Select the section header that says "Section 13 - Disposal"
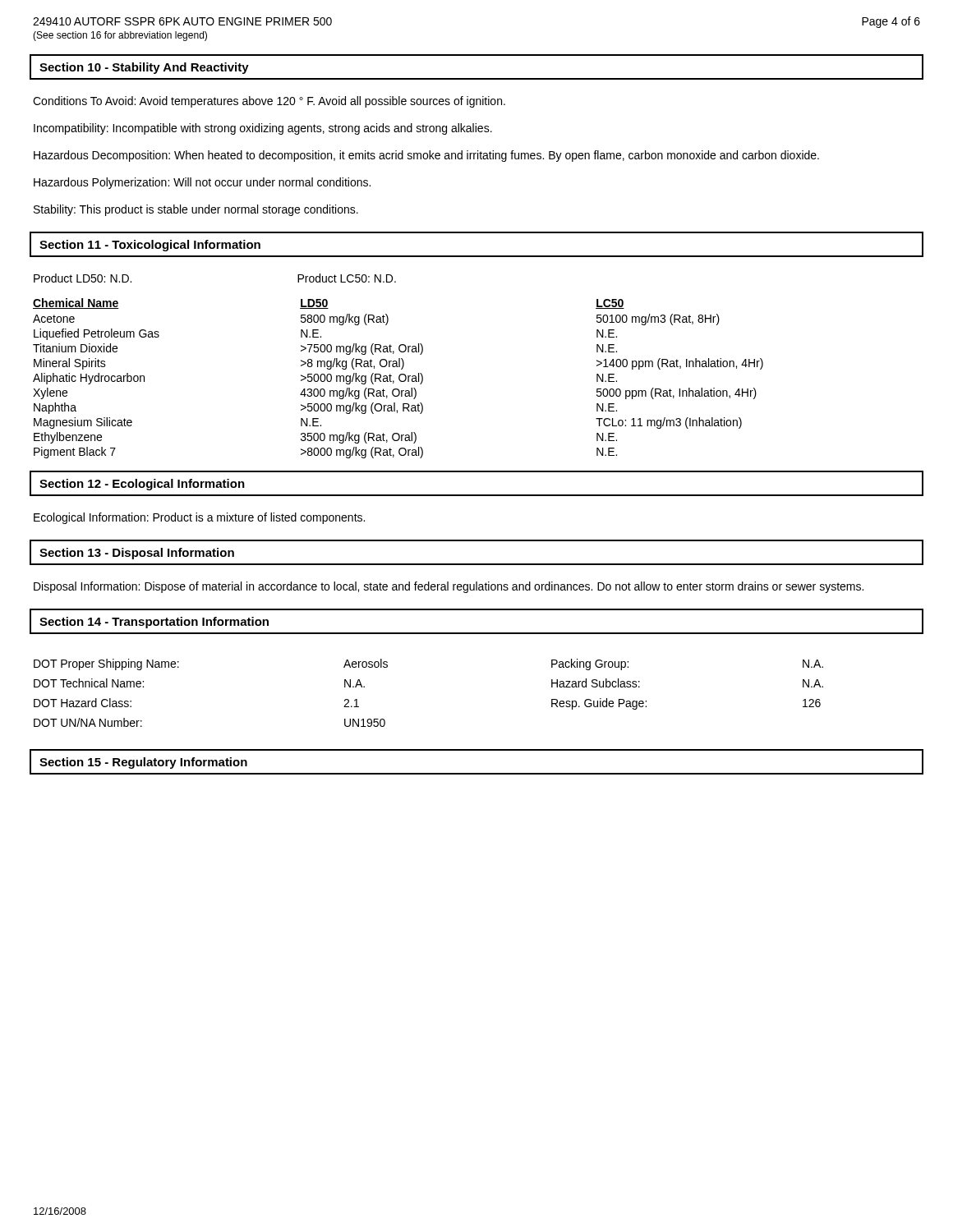 (137, 552)
